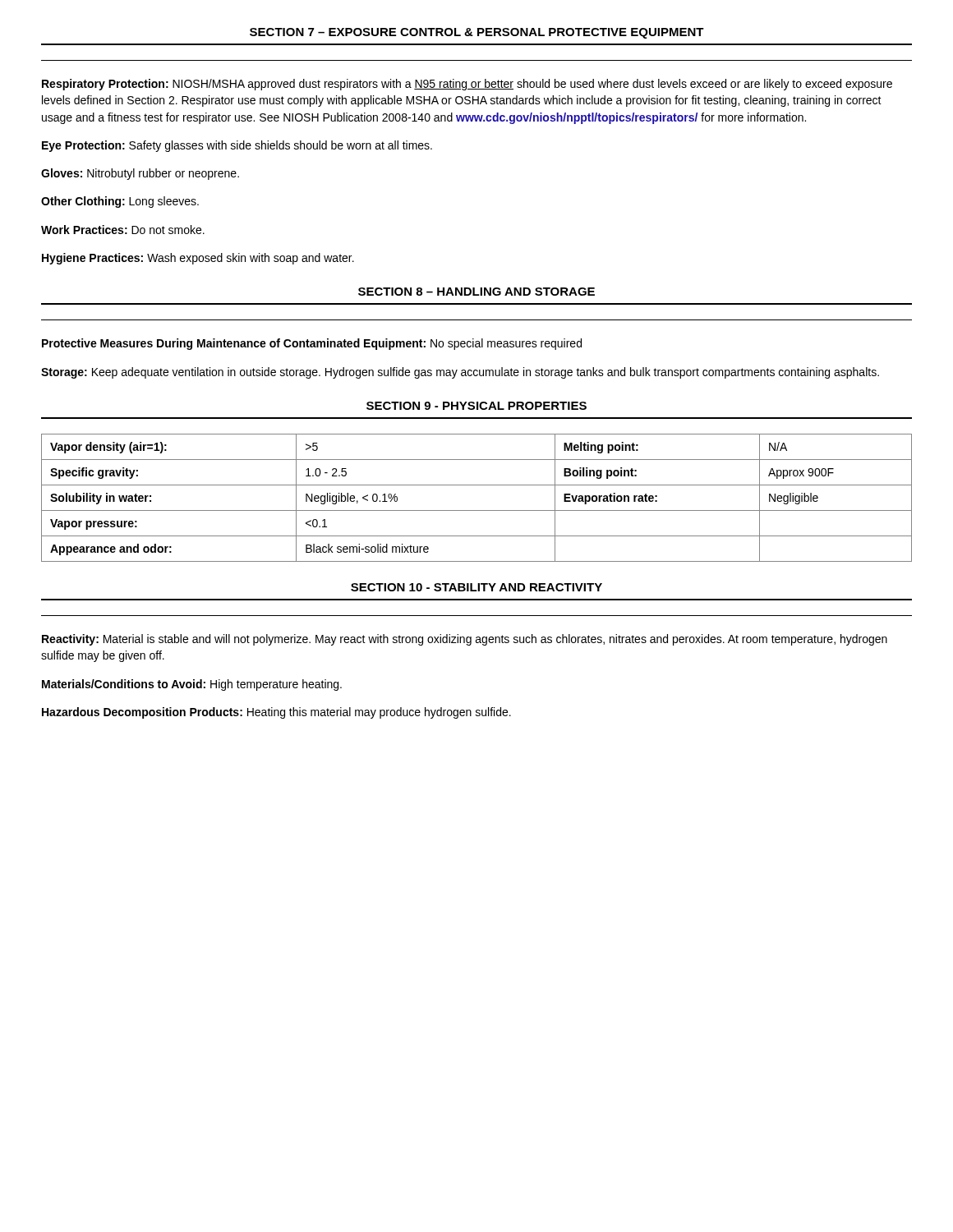
Task: Find the text block with the text "Protective Measures During Maintenance of Contaminated Equipment:"
Action: click(x=312, y=344)
